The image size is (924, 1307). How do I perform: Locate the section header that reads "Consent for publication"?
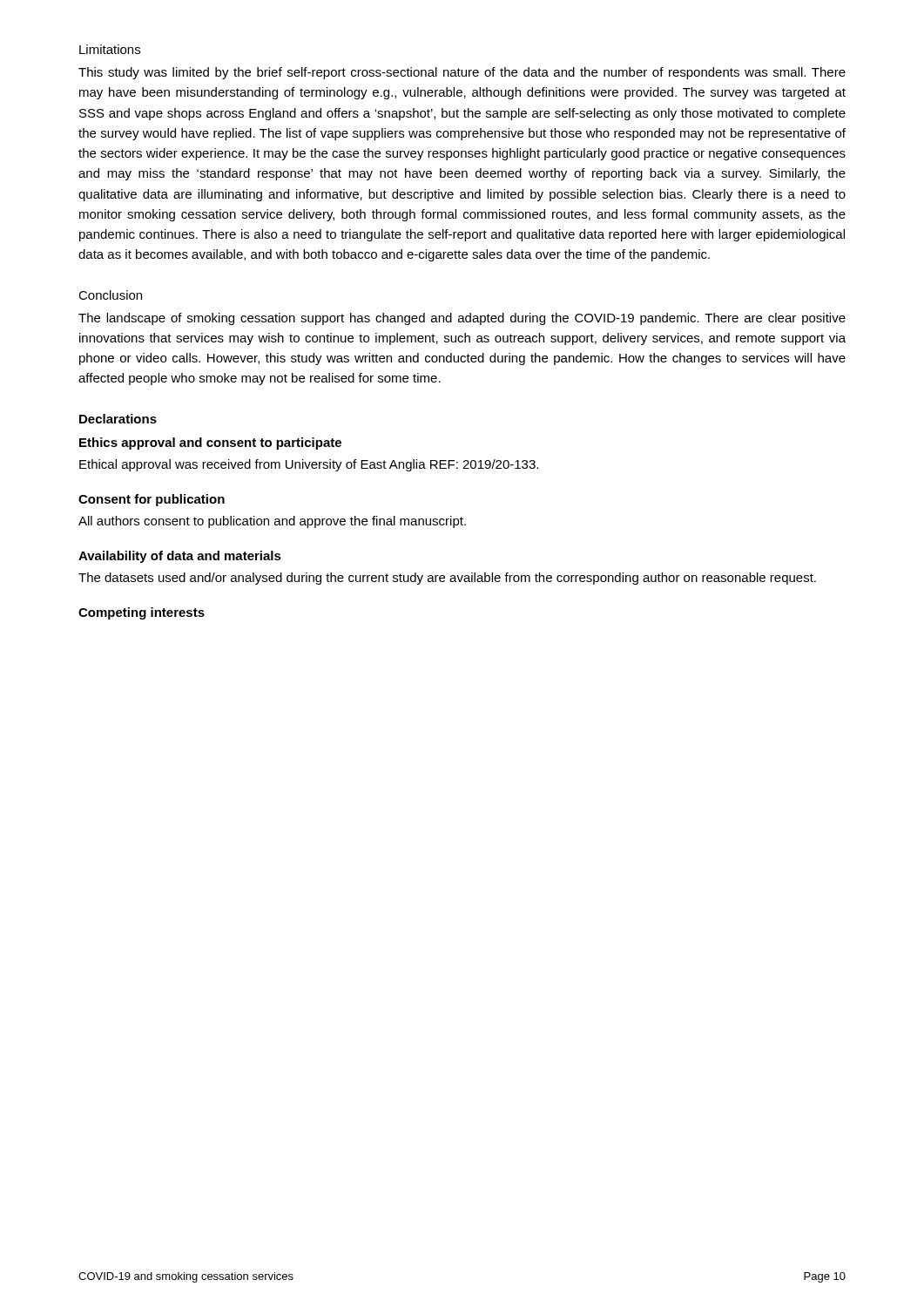[152, 499]
